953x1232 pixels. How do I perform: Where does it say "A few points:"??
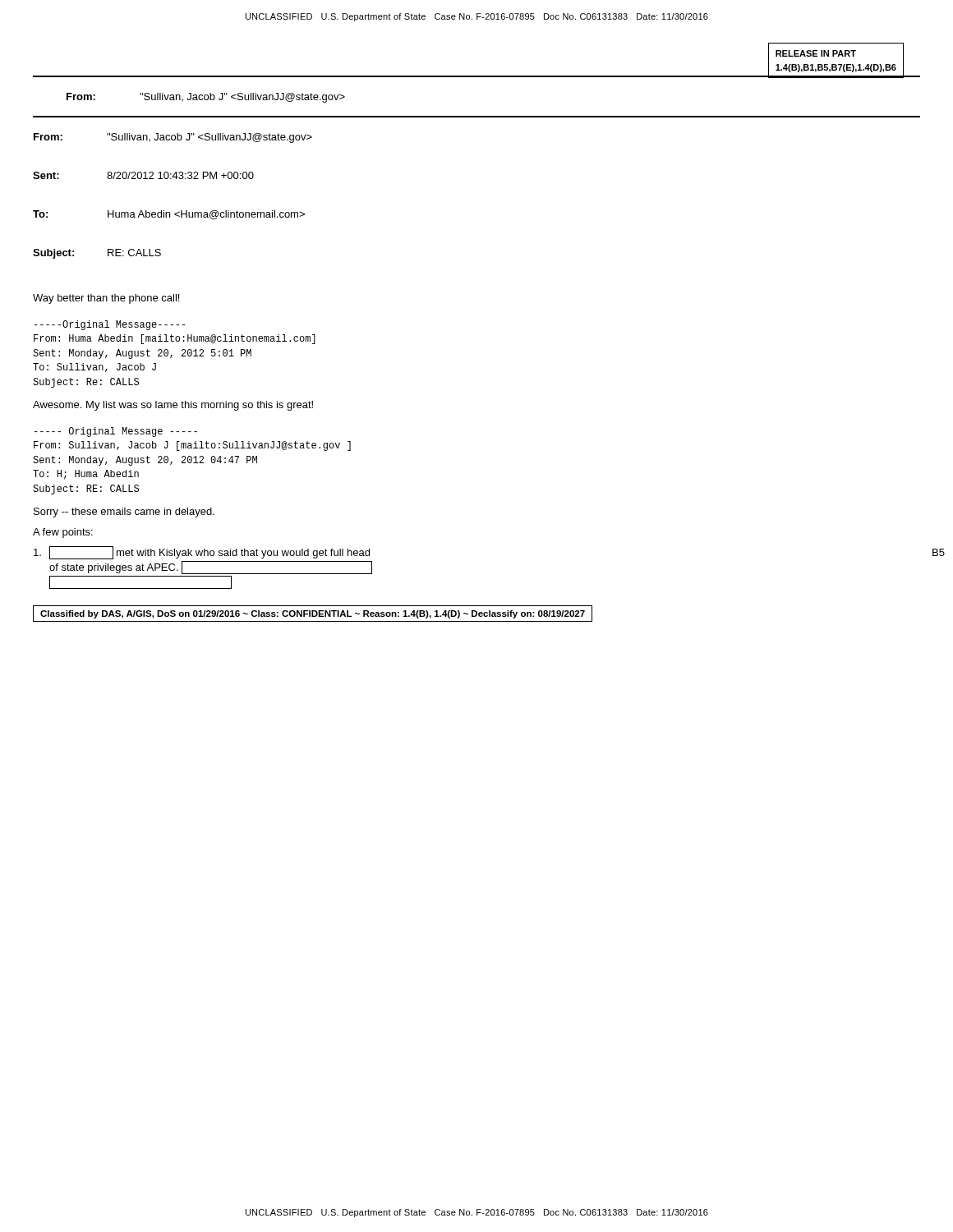pyautogui.click(x=63, y=532)
